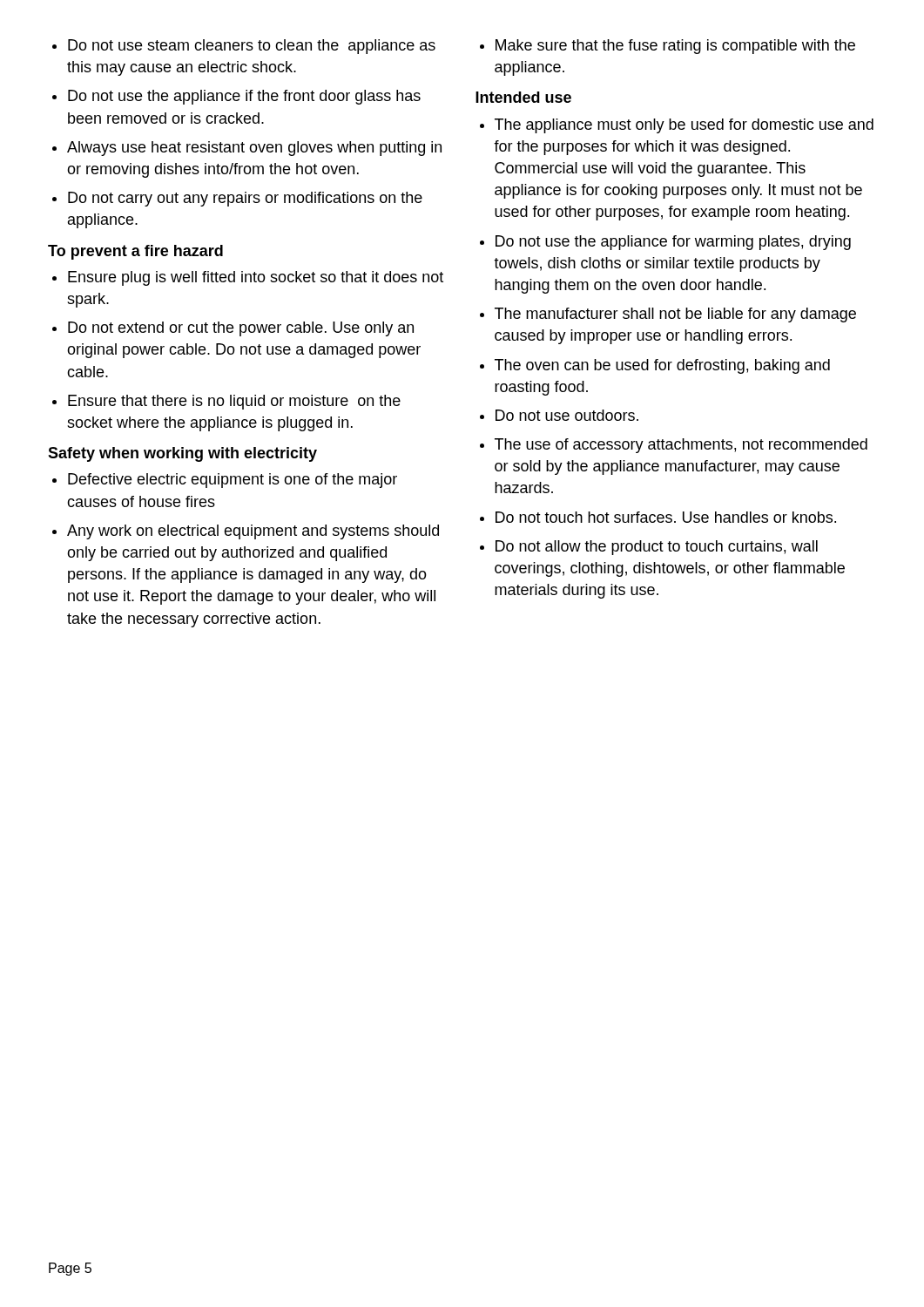
Task: Locate the list item containing "Do not use outdoors."
Action: tap(567, 416)
